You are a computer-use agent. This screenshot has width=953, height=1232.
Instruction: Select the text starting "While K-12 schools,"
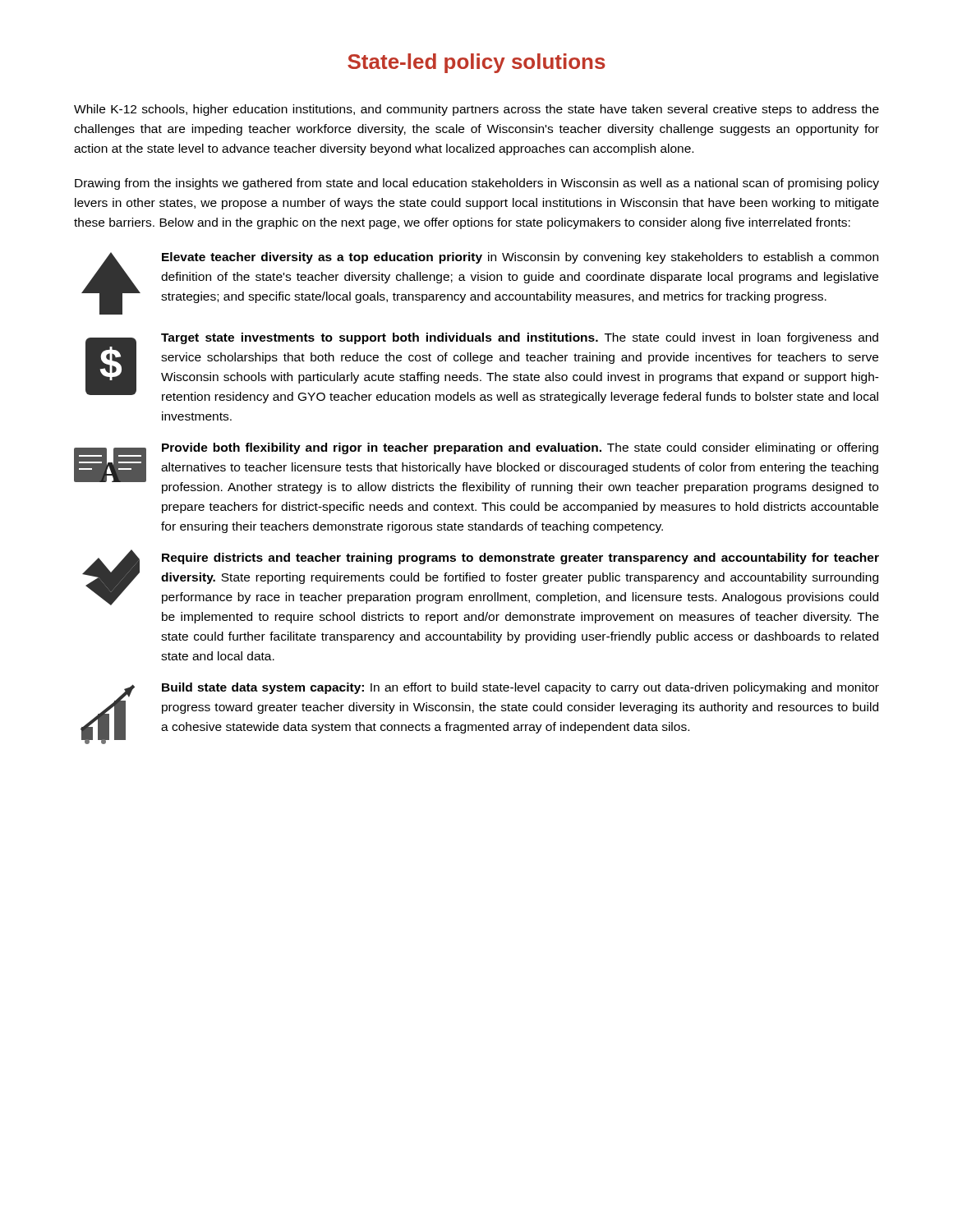click(x=476, y=129)
